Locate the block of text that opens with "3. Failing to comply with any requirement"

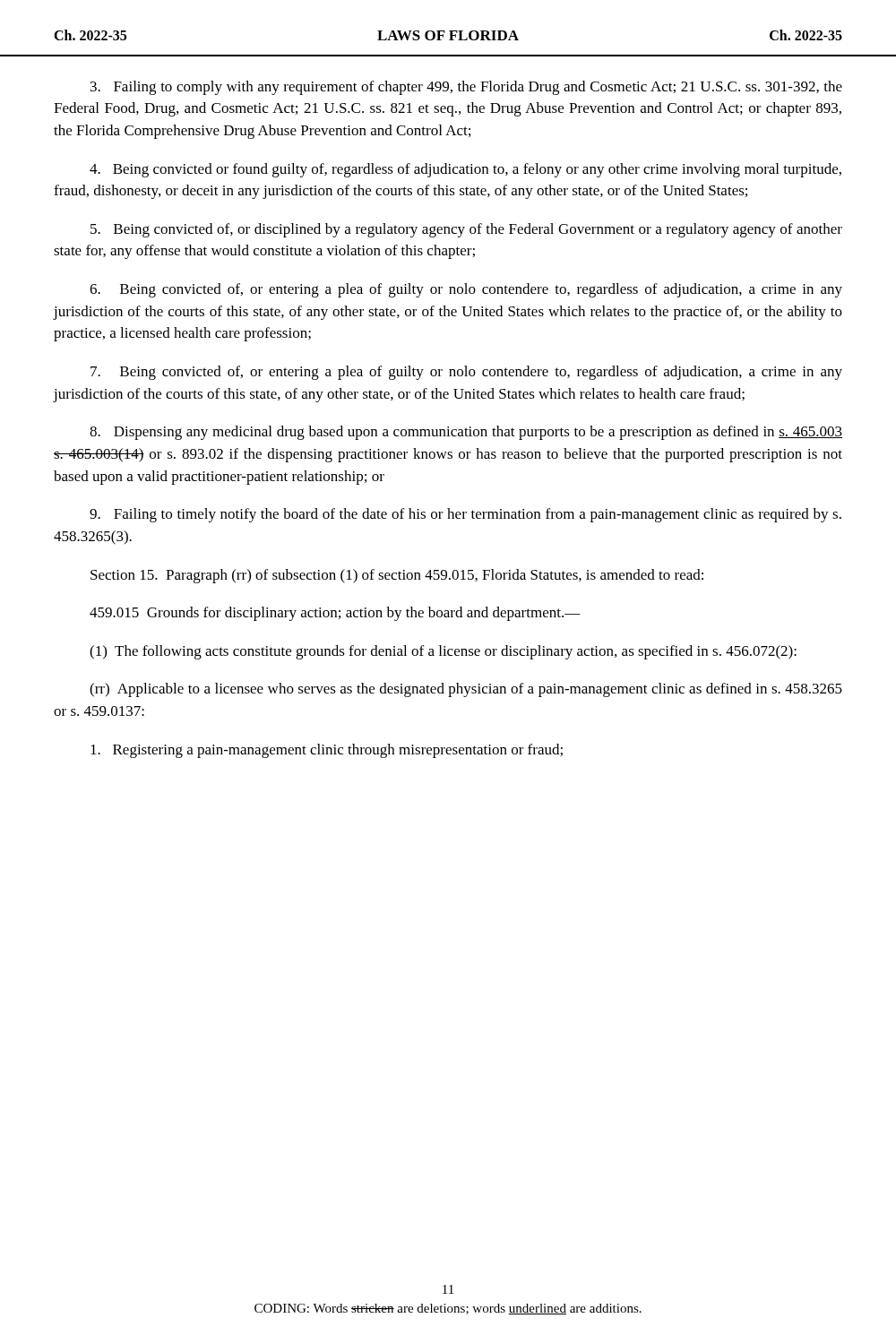(x=448, y=109)
